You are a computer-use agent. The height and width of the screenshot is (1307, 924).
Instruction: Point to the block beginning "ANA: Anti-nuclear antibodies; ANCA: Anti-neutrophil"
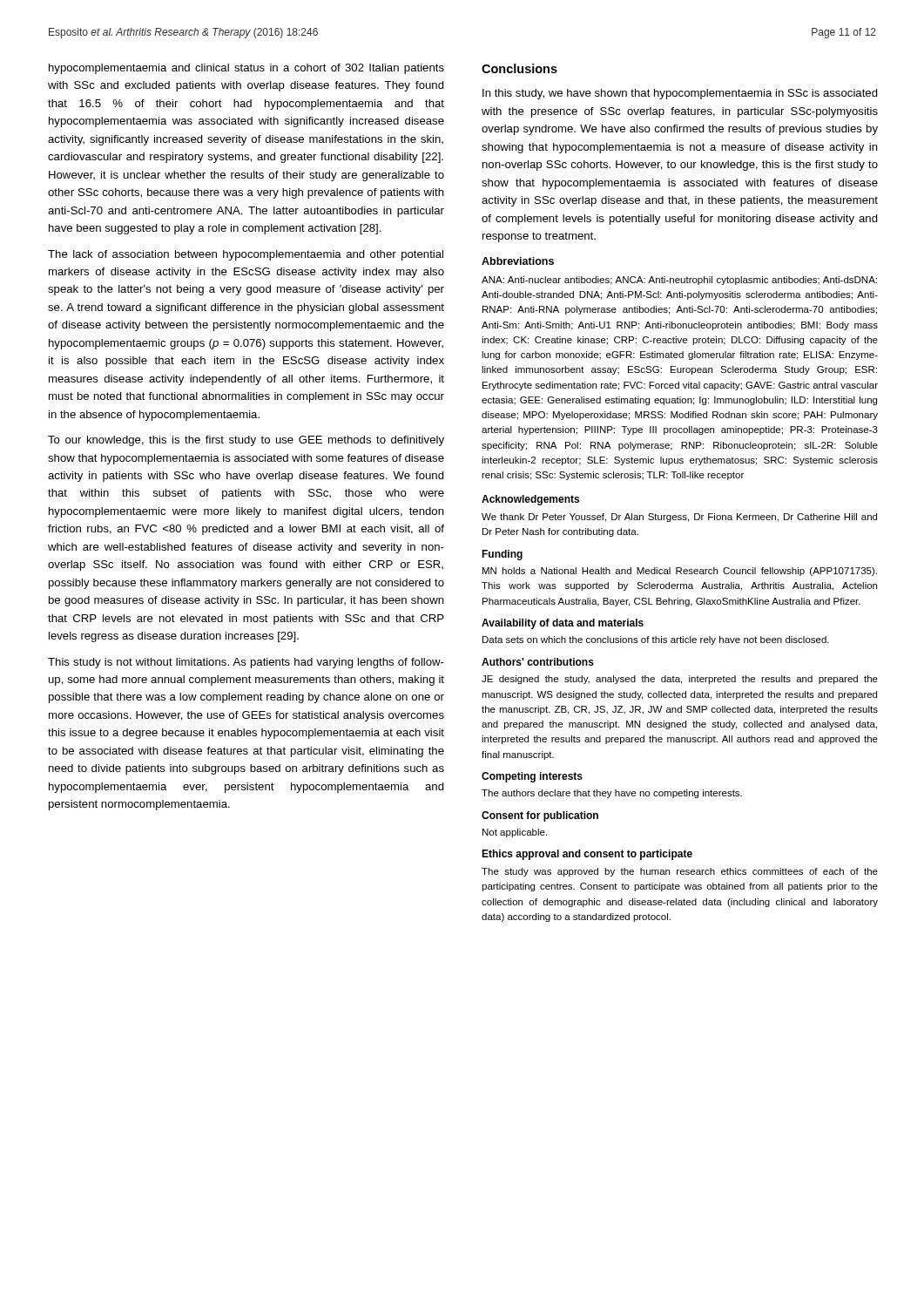pos(680,377)
